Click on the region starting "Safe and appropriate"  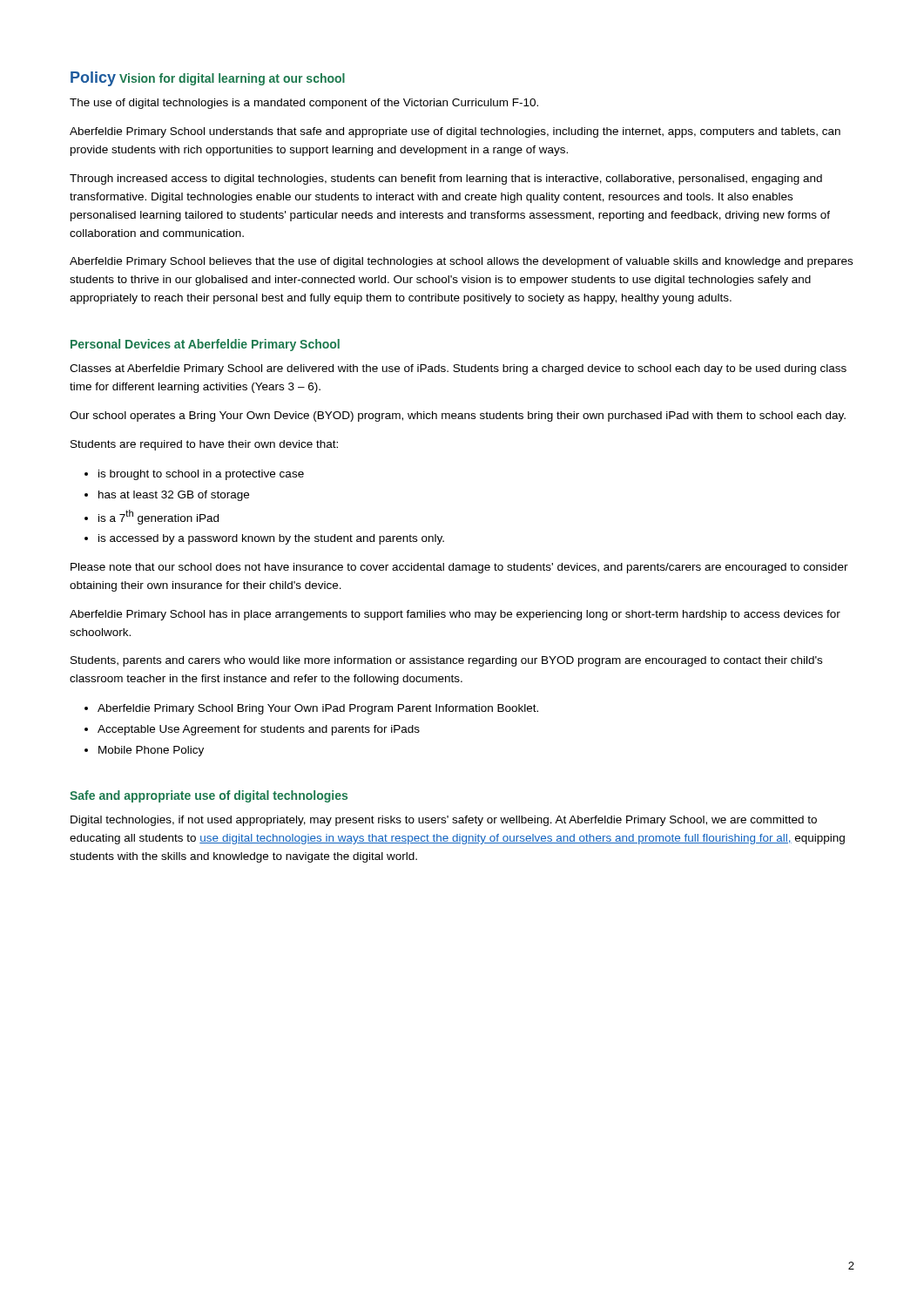point(209,796)
